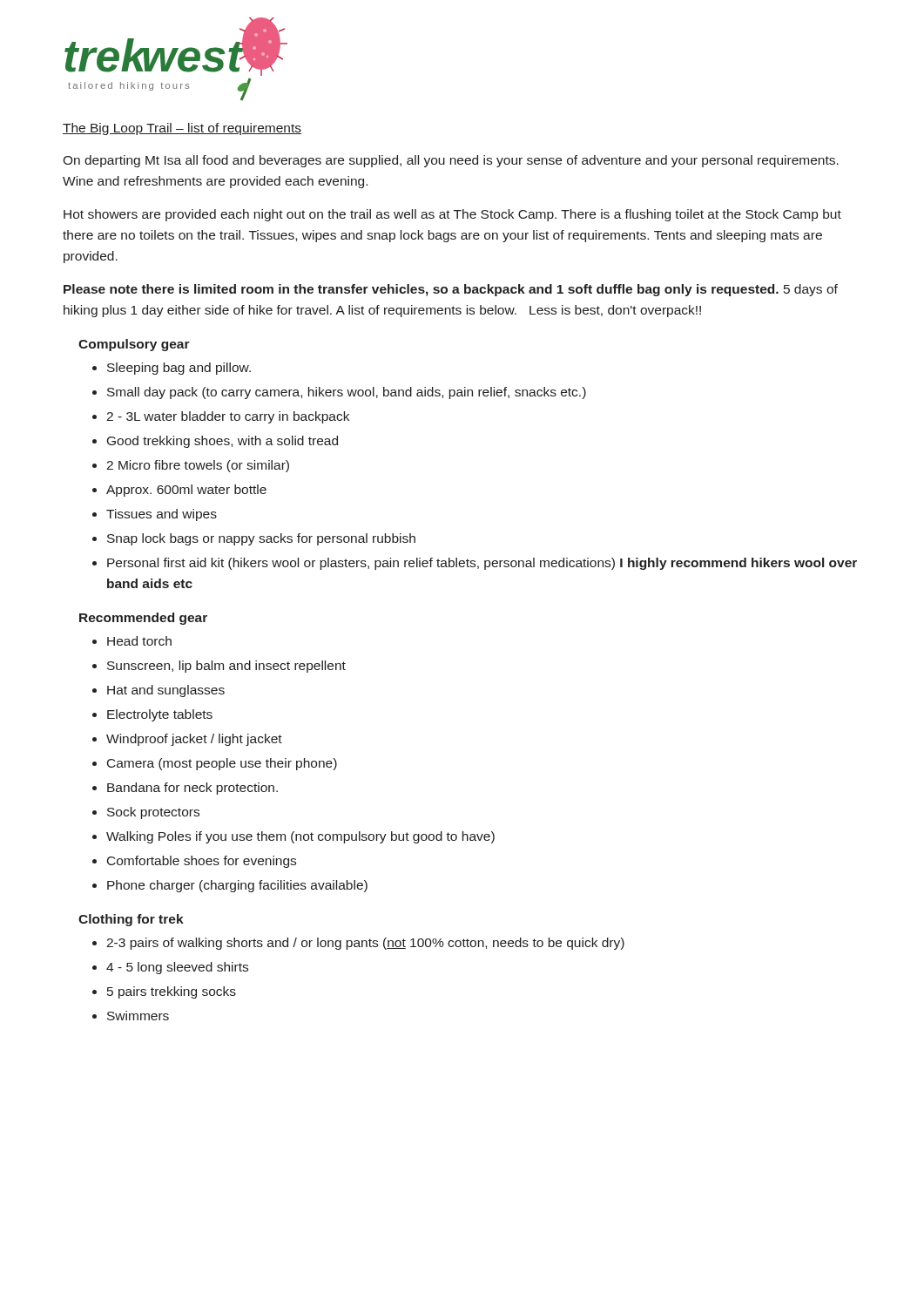Viewport: 924px width, 1307px height.
Task: Click where it says "5 pairs trekking socks"
Action: point(164,992)
